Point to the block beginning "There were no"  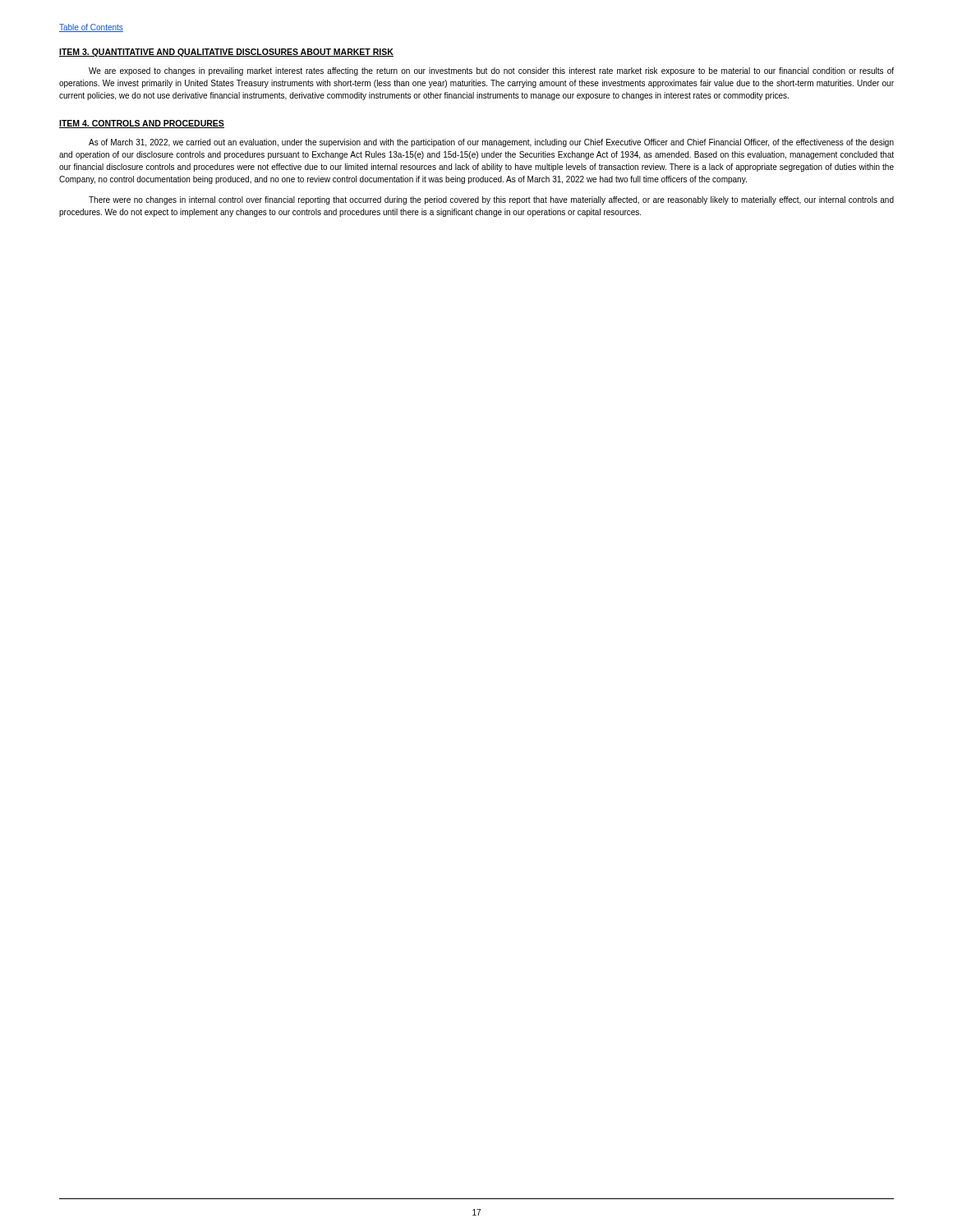tap(476, 206)
